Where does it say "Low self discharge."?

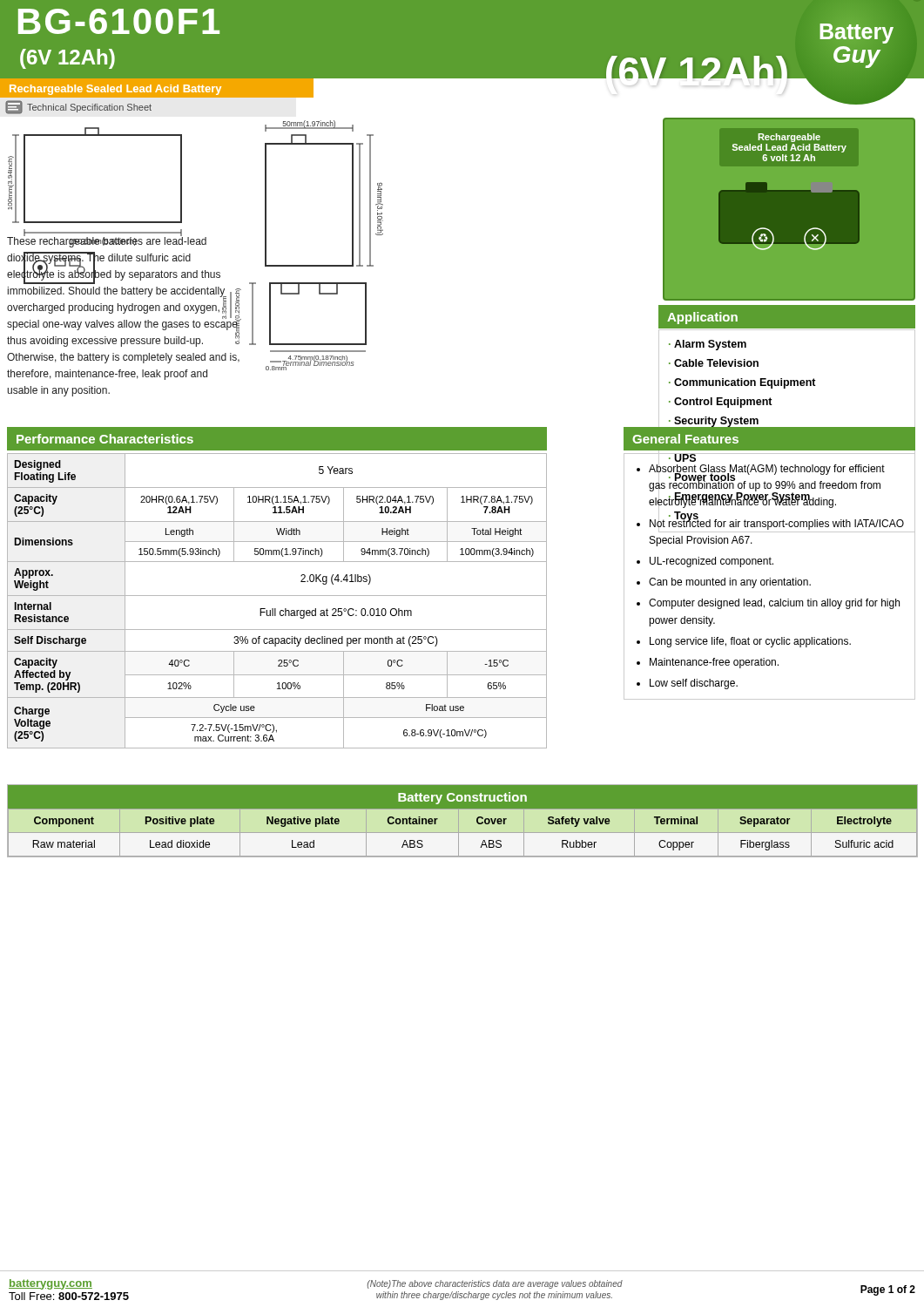click(694, 683)
